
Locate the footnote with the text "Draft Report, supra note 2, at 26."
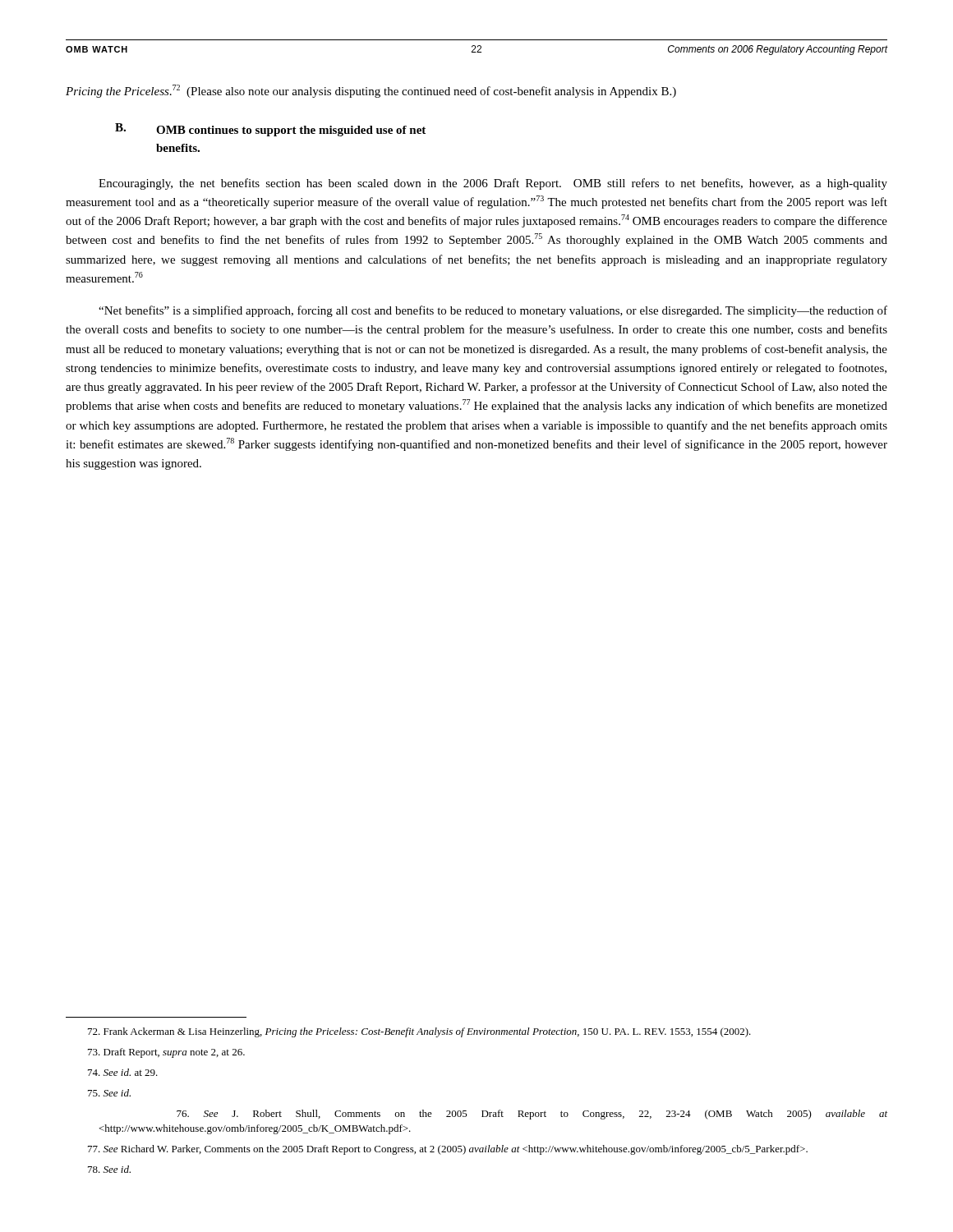click(x=166, y=1053)
